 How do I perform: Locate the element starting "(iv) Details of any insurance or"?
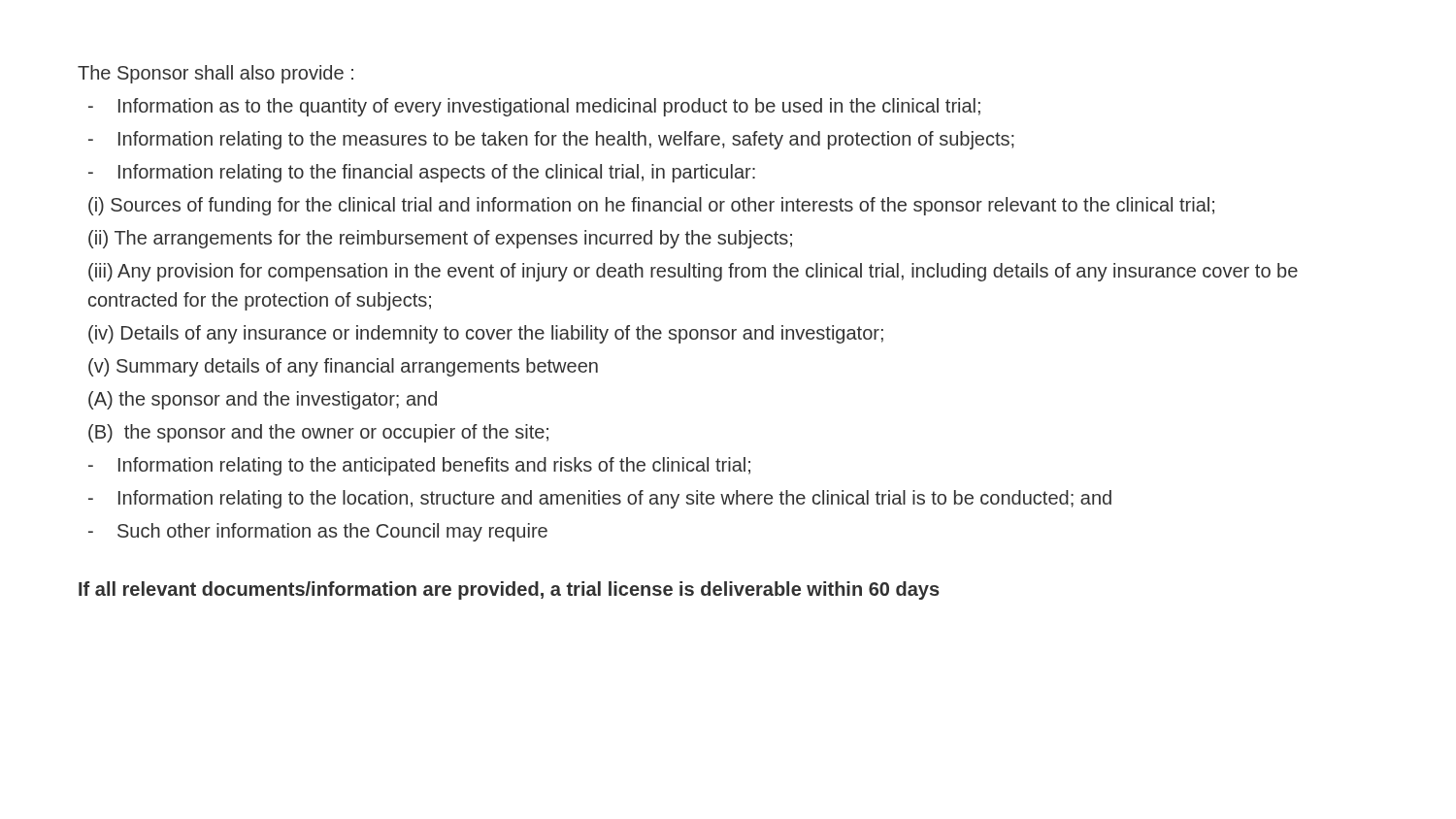(x=486, y=333)
